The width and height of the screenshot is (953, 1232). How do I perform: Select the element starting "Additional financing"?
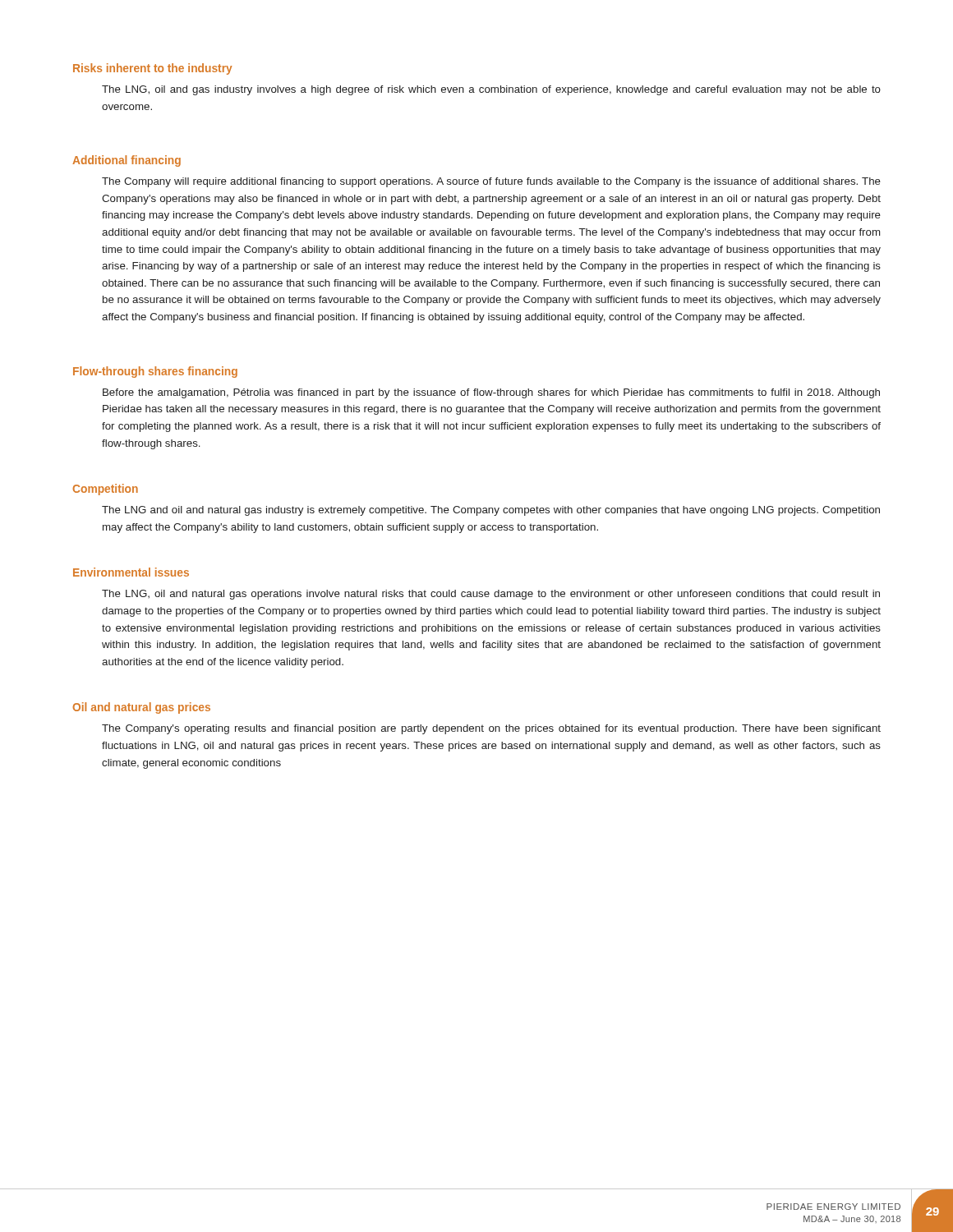[127, 161]
